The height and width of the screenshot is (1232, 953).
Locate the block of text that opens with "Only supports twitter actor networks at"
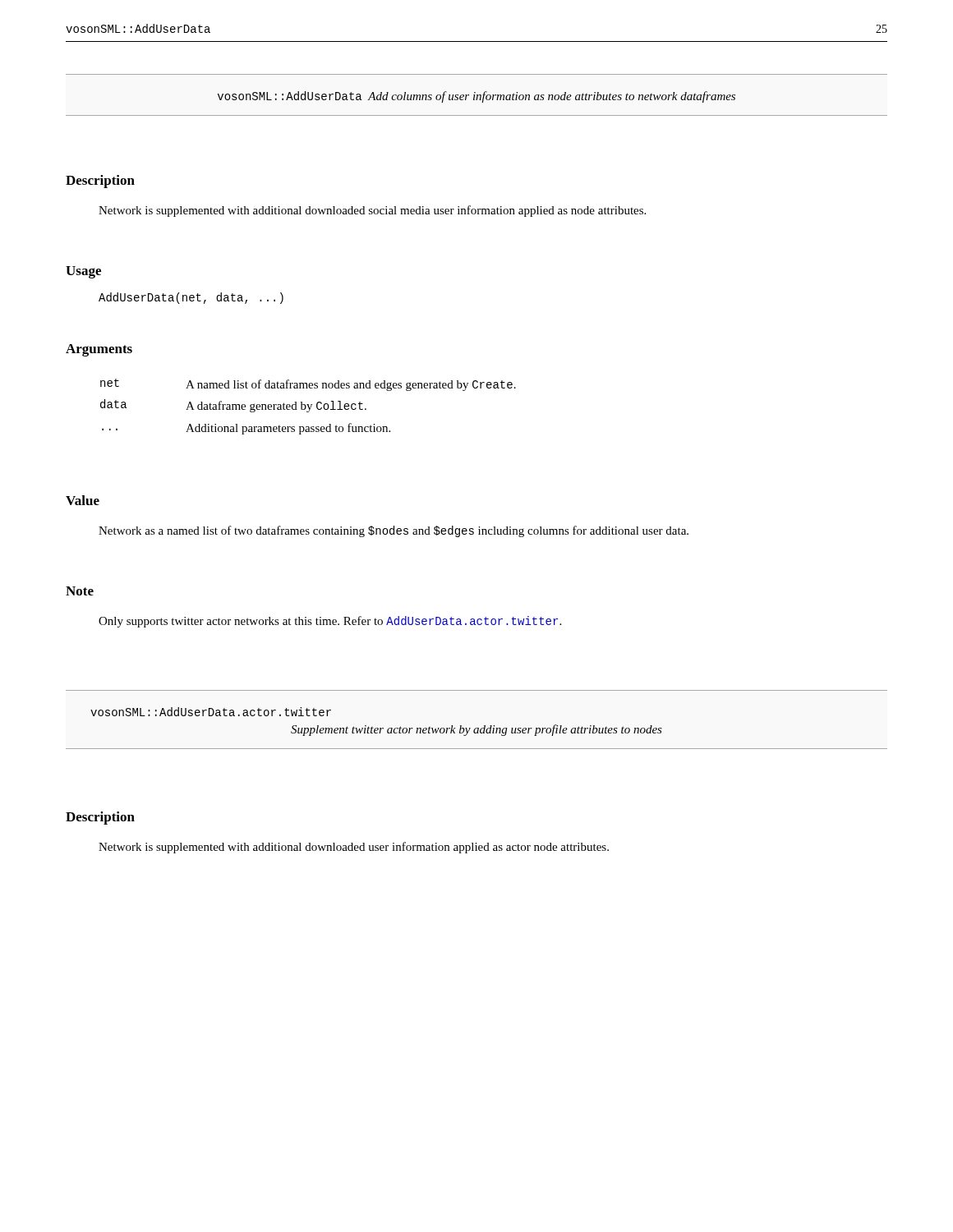[x=330, y=621]
